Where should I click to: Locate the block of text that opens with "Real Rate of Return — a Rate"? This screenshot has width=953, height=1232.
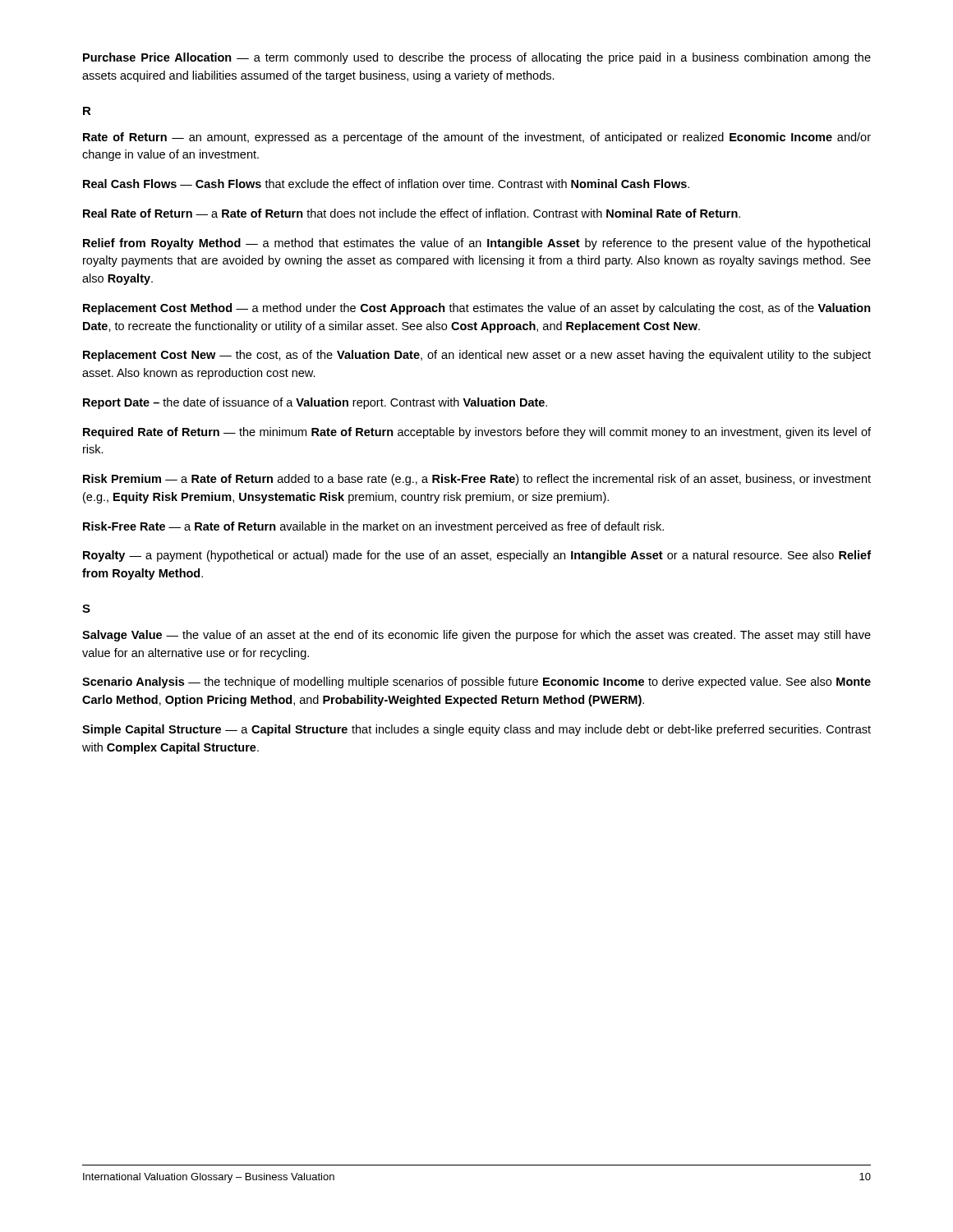click(412, 213)
